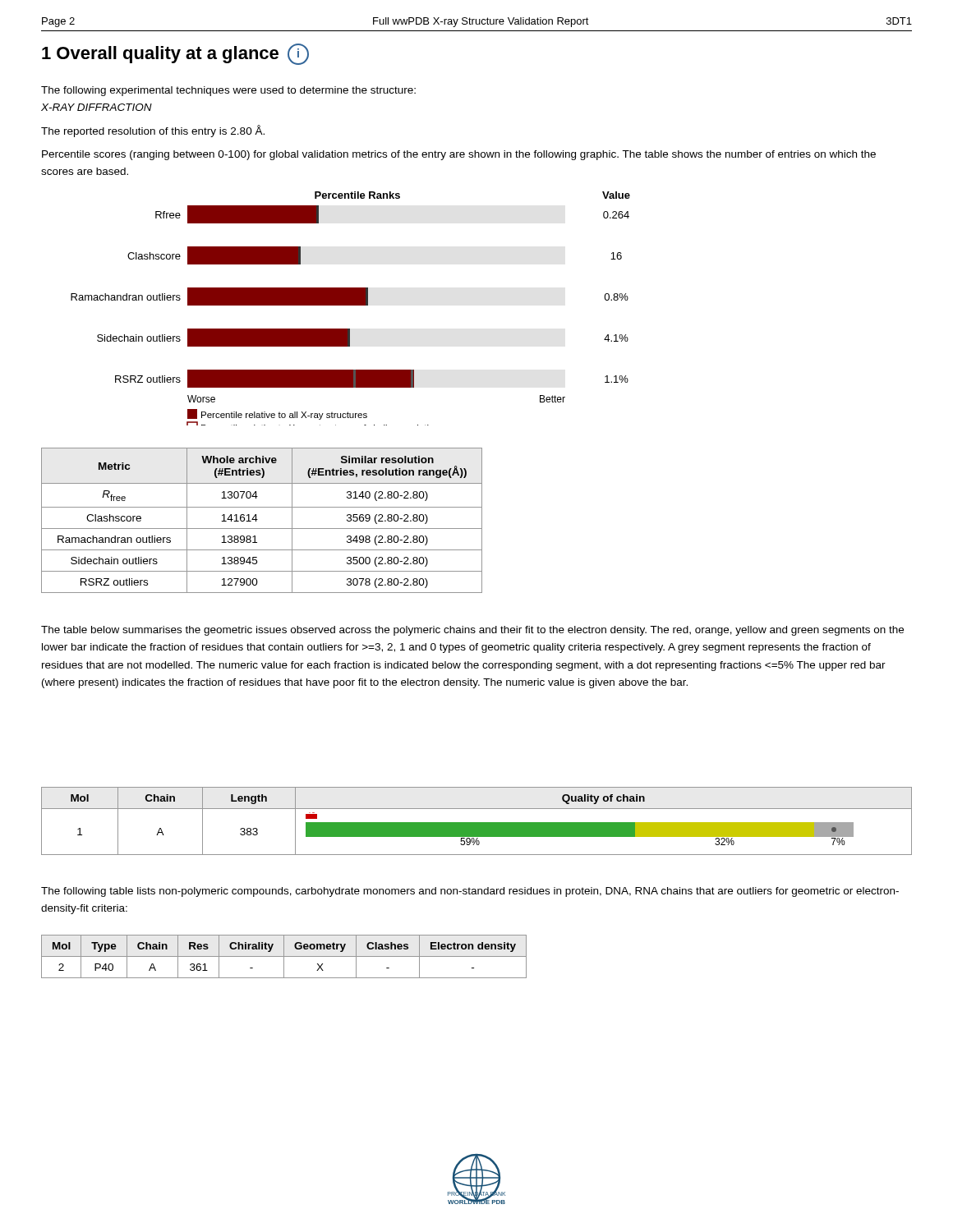Click on the section header that says "1 Overall quality at a glance i"
Image resolution: width=953 pixels, height=1232 pixels.
coord(175,54)
